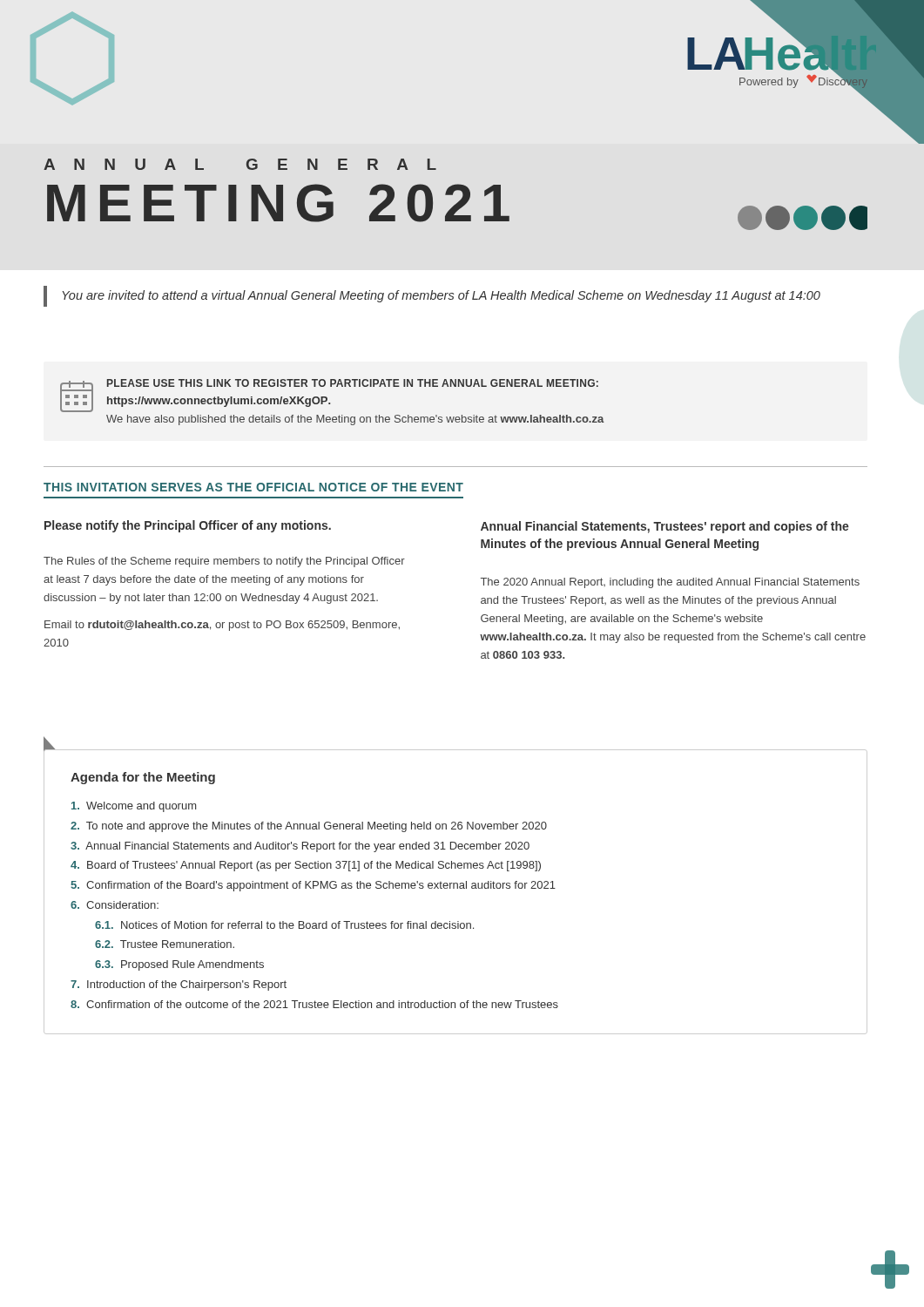
Task: Point to the block beginning "PLEASE USE THIS LINK TO REGISTER TO PARTICIPATE"
Action: coord(329,396)
